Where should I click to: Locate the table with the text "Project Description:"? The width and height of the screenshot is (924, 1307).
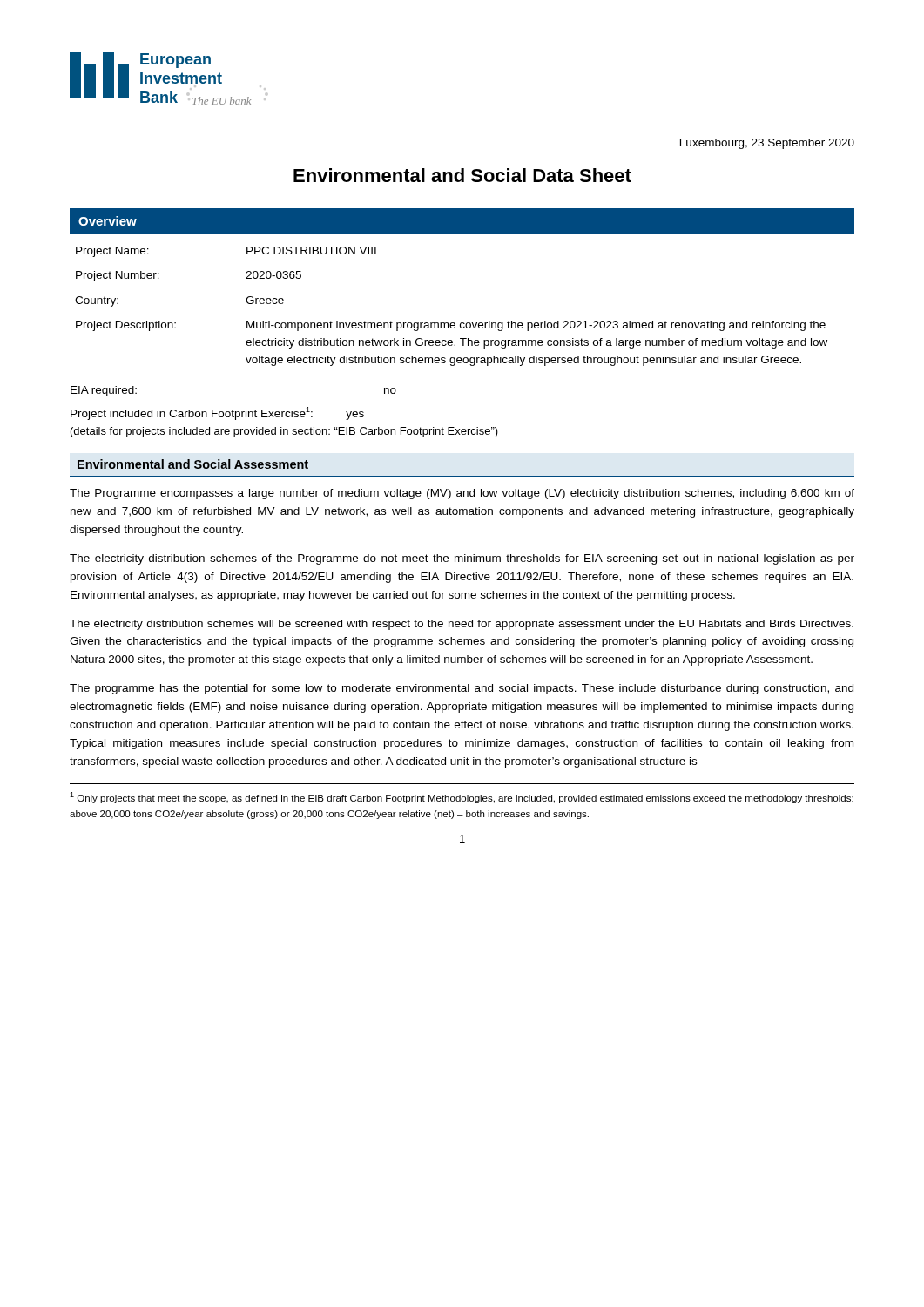click(x=462, y=303)
